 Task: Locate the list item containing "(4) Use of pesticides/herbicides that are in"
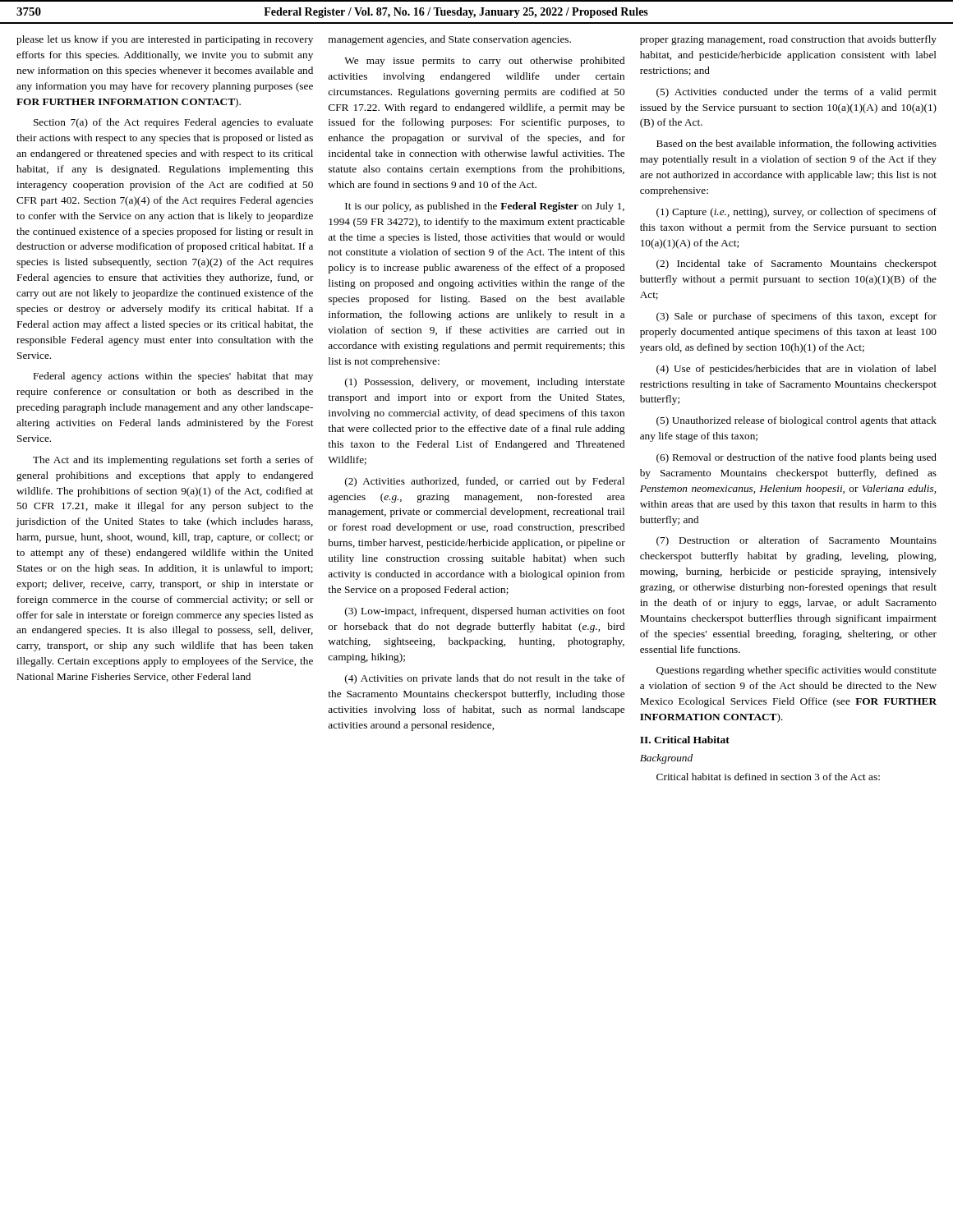[788, 384]
